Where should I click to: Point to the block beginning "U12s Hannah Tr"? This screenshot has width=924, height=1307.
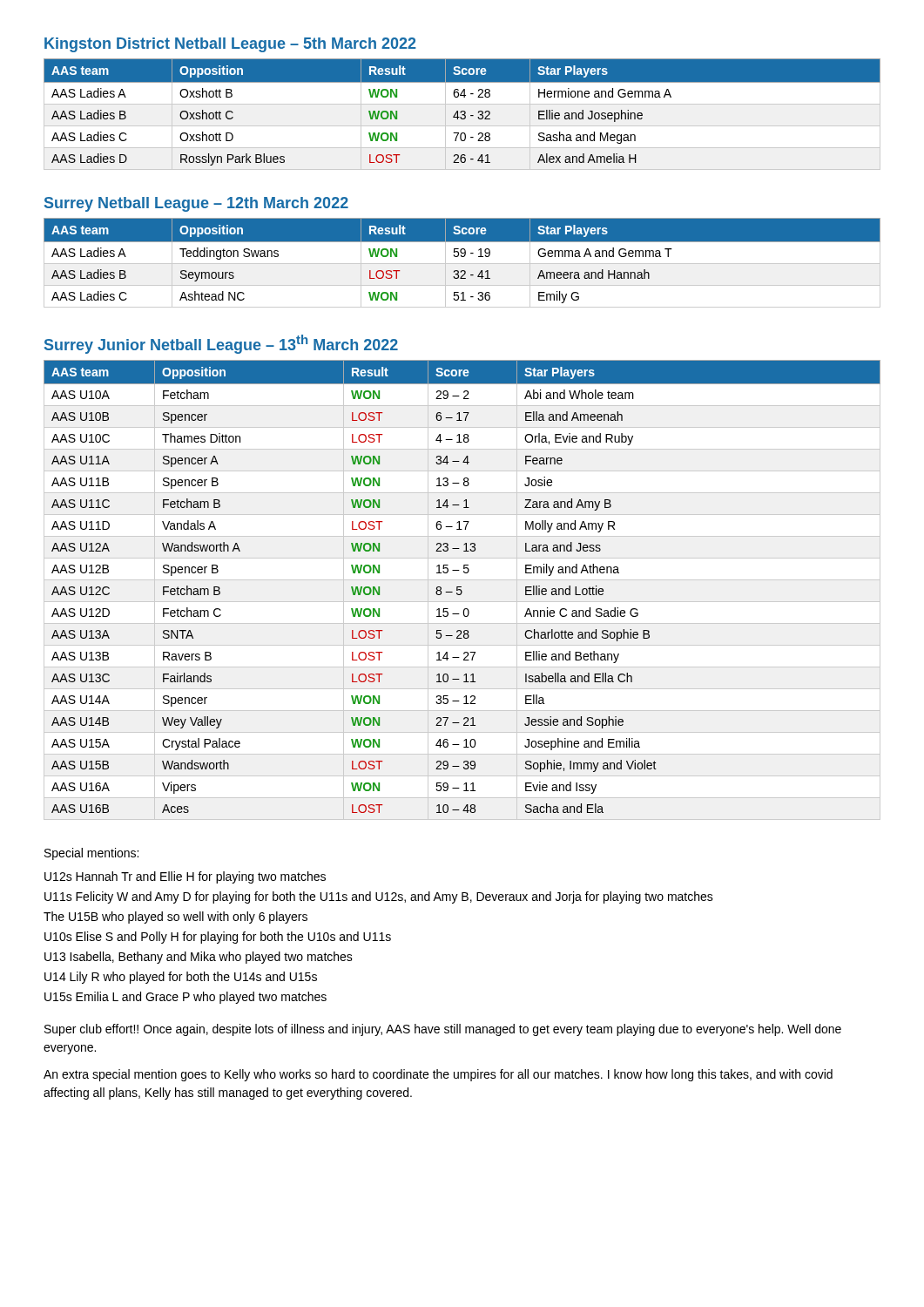click(185, 877)
